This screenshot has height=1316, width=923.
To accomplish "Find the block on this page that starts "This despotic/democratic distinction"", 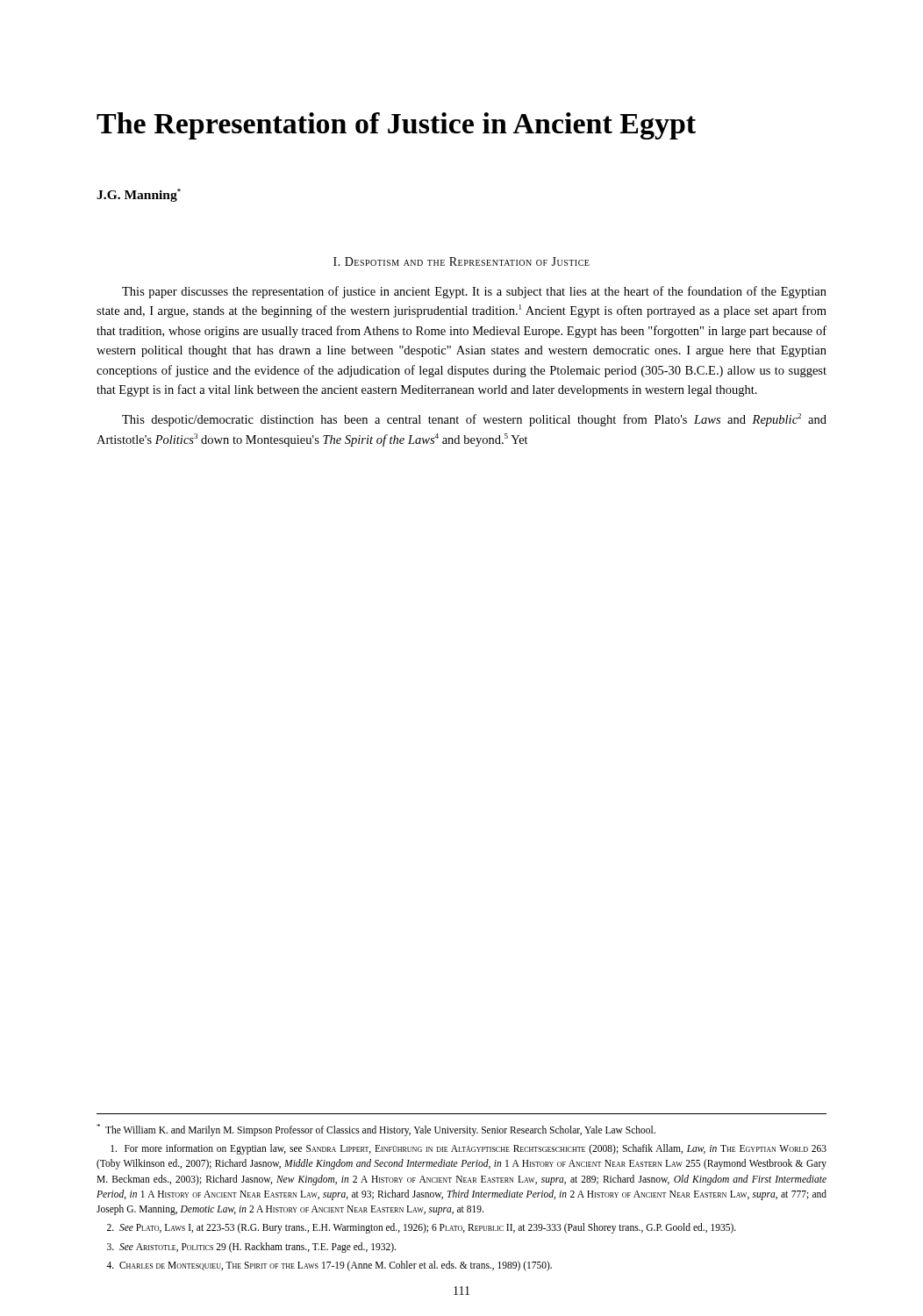I will 462,429.
